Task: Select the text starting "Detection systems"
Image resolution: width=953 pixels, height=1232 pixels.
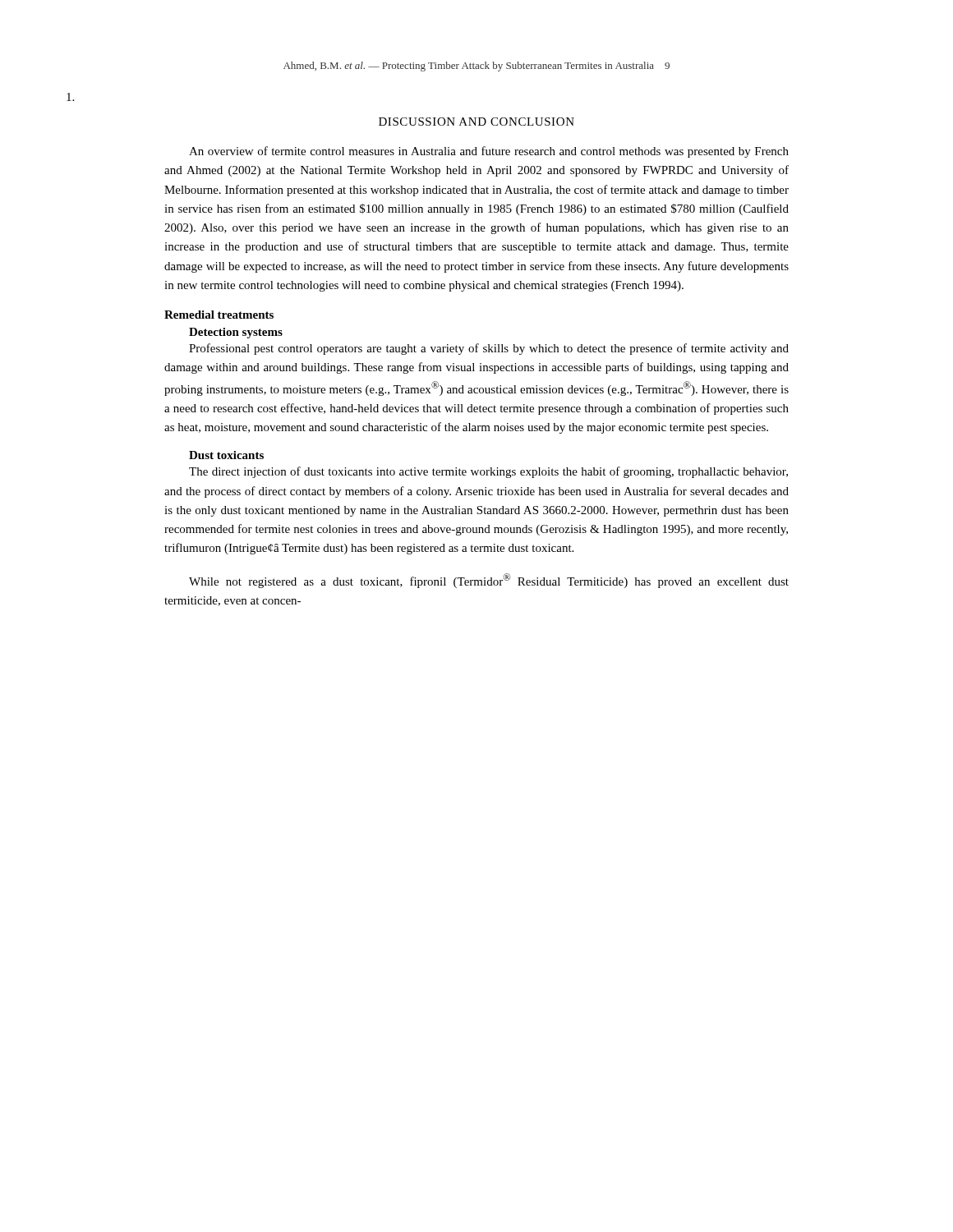Action: (476, 332)
